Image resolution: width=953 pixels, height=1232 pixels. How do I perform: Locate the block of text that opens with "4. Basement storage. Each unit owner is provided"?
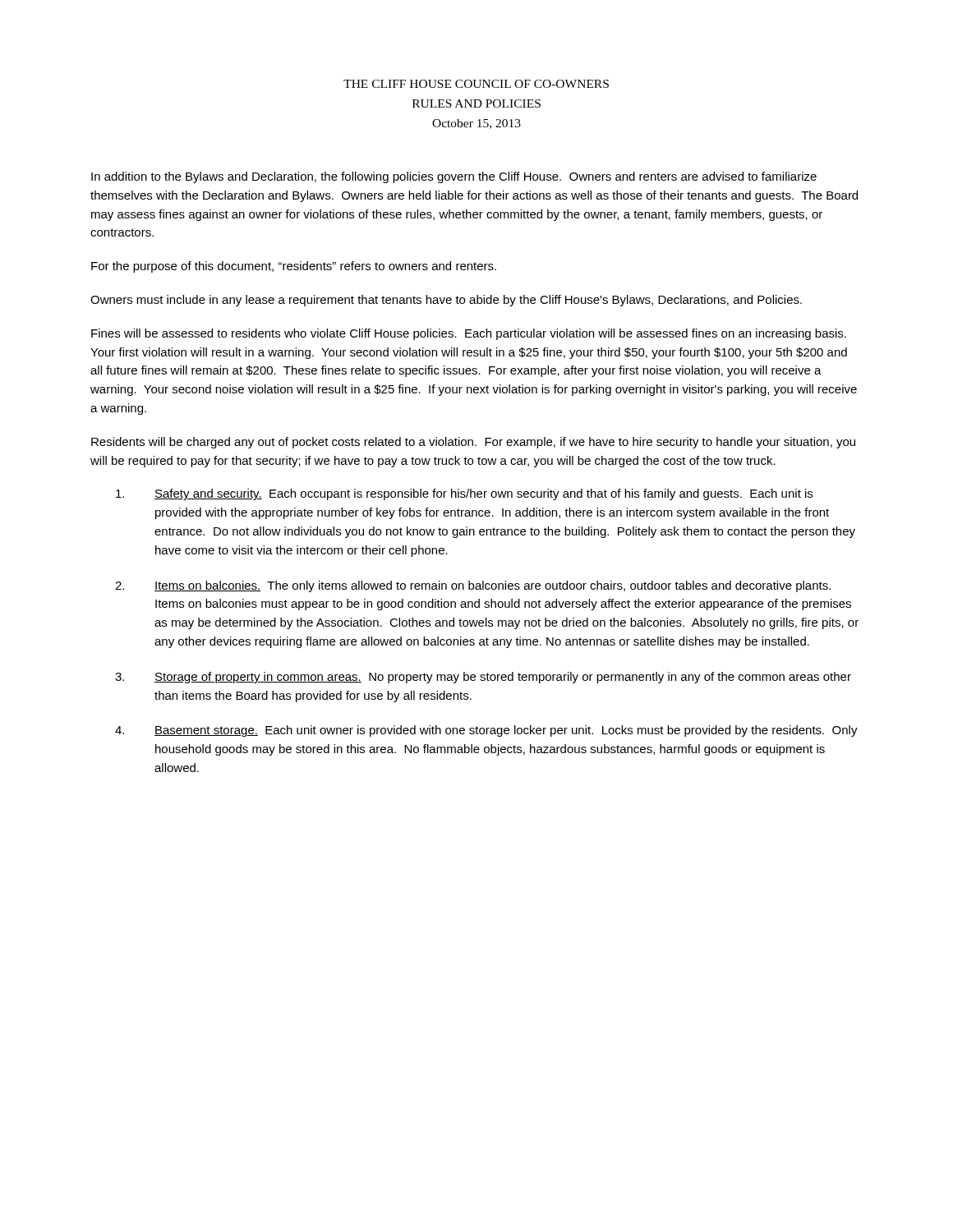(x=476, y=750)
